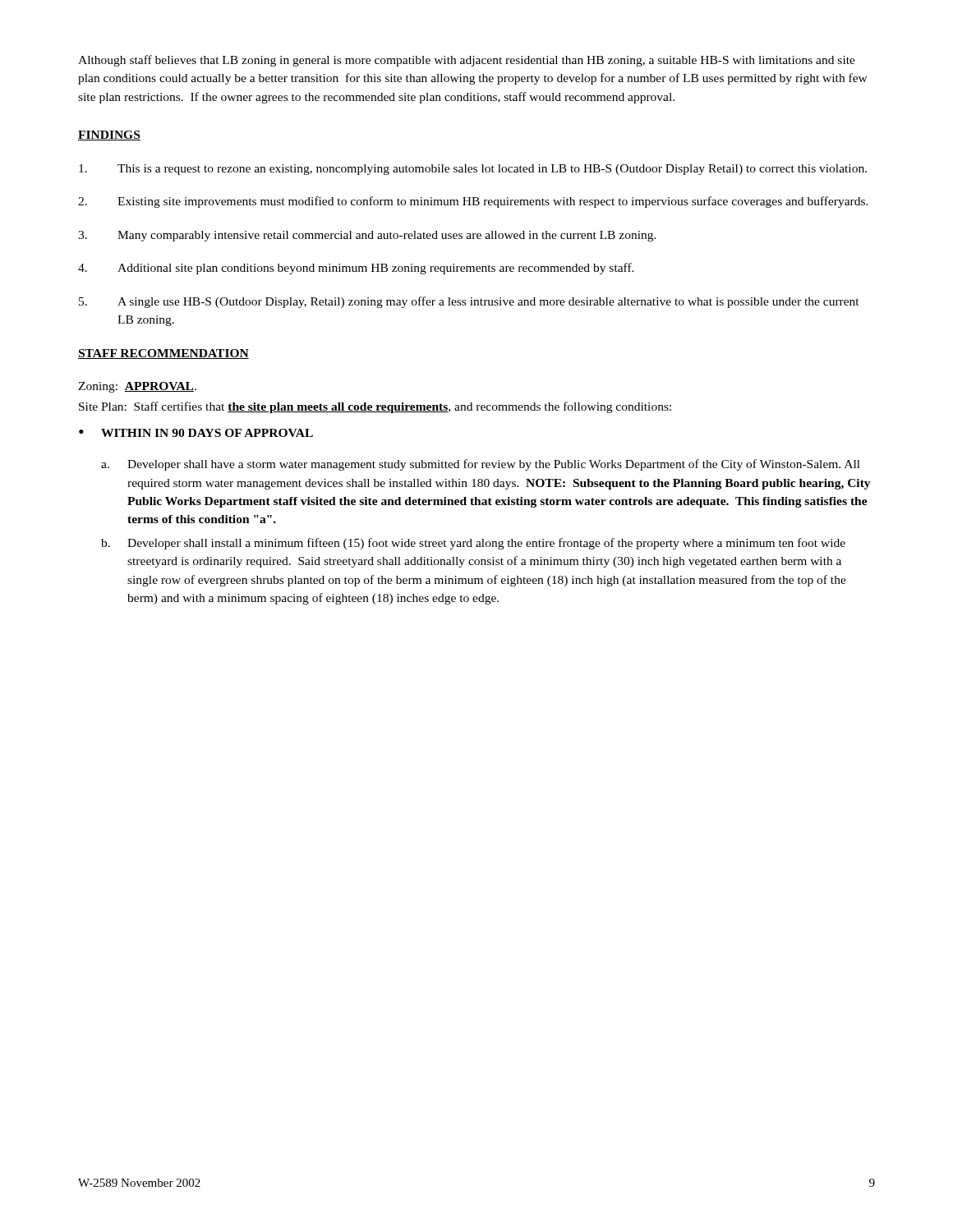Where is the passage that starts "2. Existing site improvements must modified to conform"?

[x=476, y=202]
